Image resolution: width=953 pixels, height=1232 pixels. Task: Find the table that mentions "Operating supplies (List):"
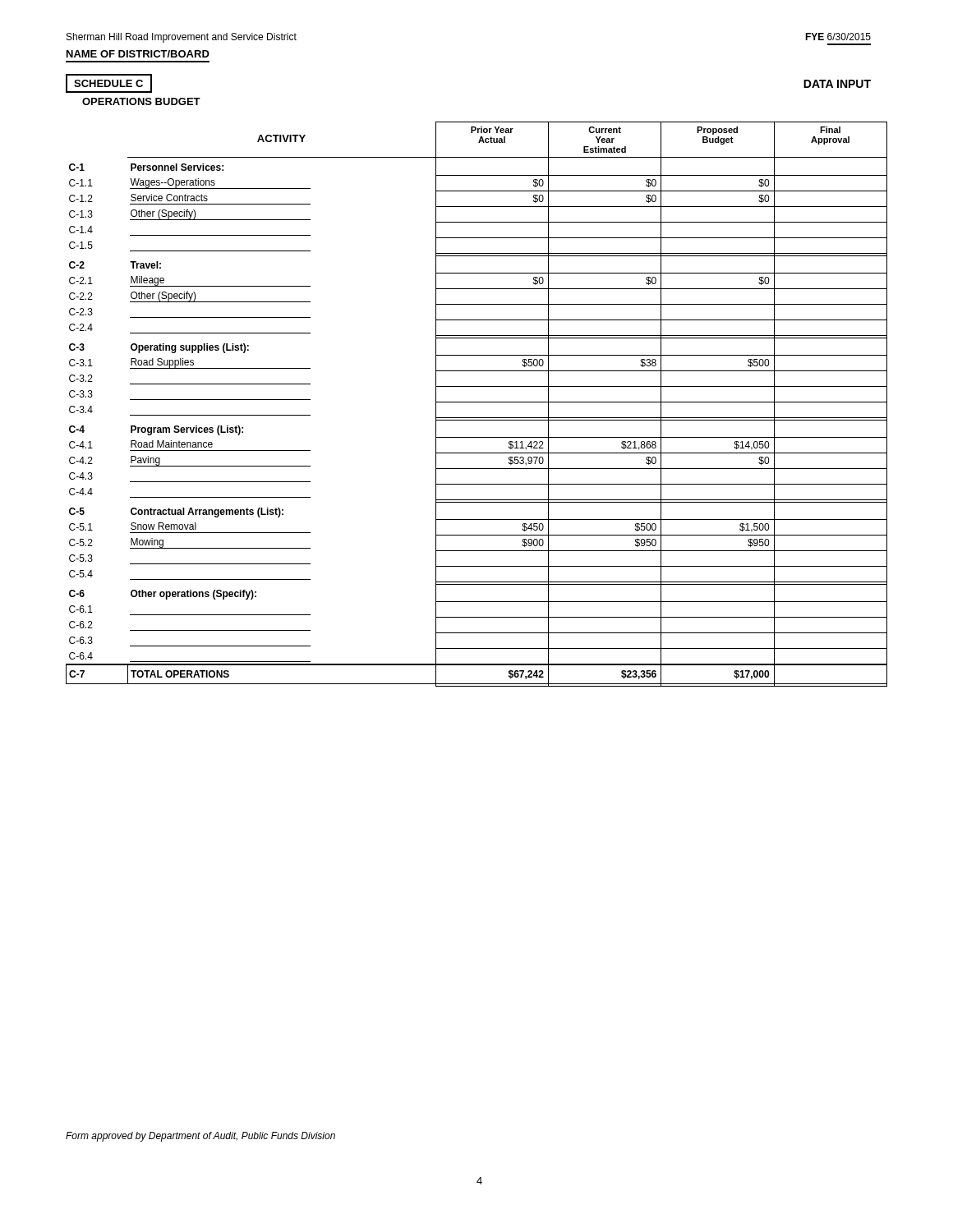click(476, 404)
